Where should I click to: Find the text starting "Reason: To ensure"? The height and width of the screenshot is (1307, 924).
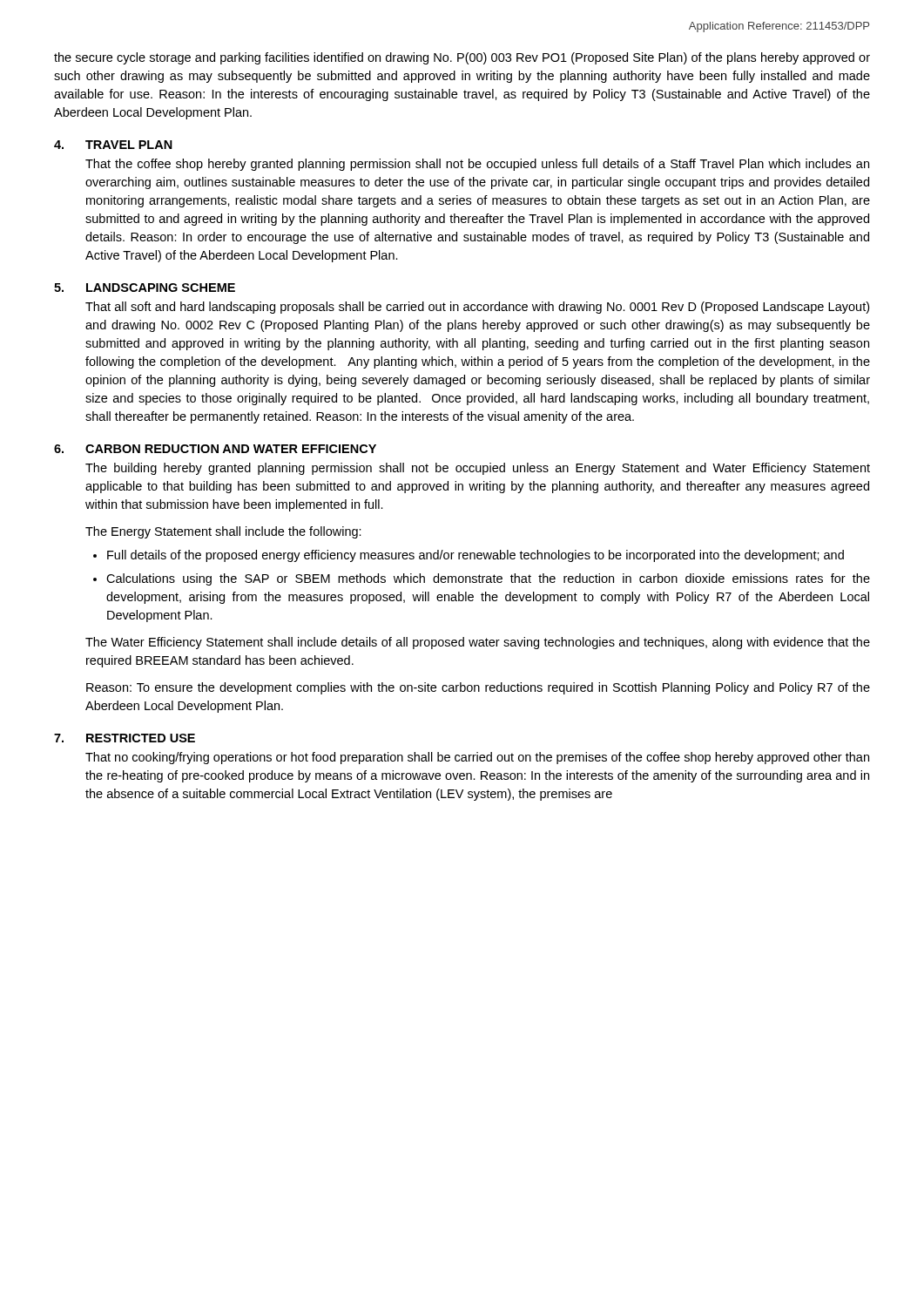[x=478, y=697]
